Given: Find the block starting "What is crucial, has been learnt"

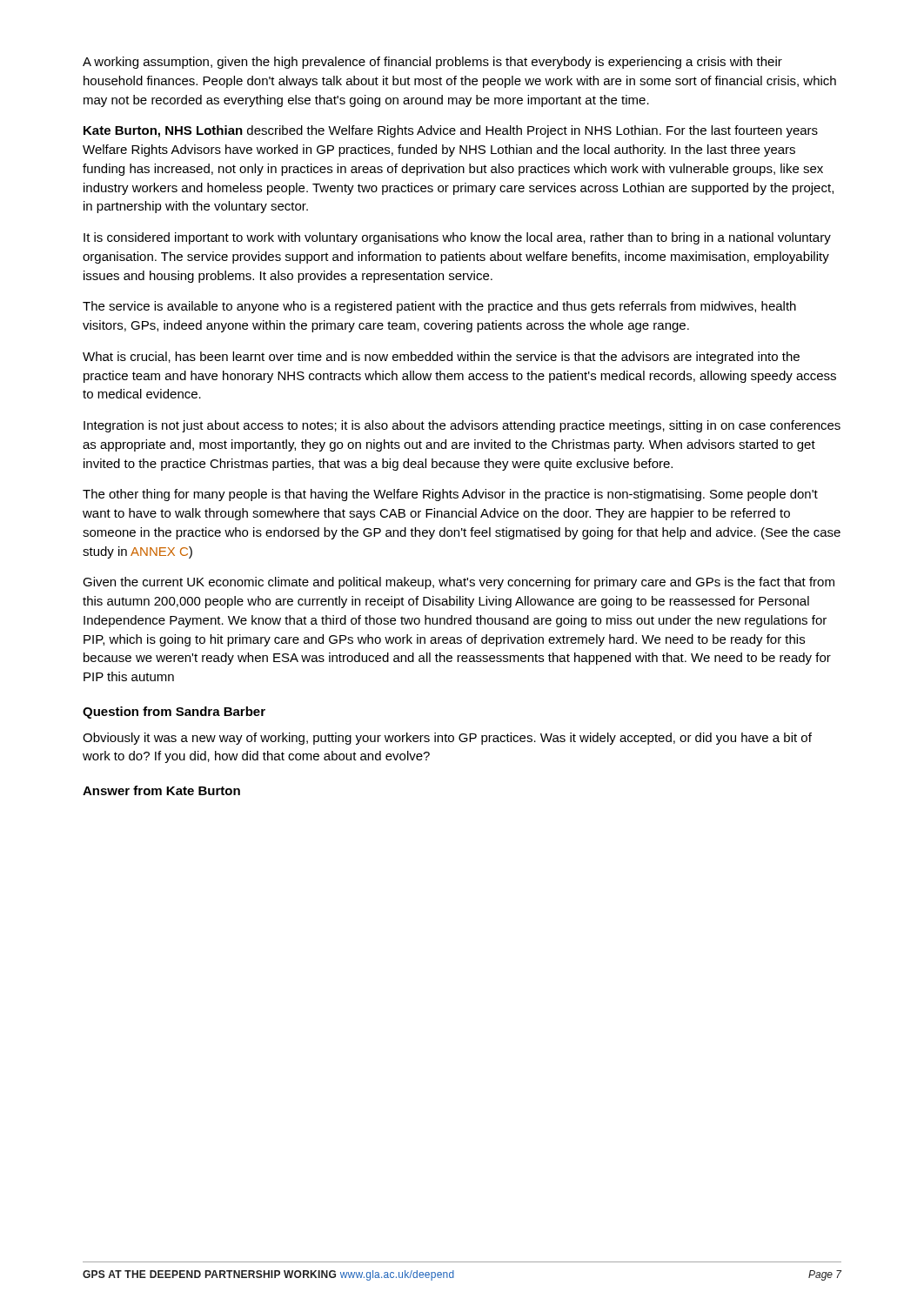Looking at the screenshot, I should coord(462,375).
